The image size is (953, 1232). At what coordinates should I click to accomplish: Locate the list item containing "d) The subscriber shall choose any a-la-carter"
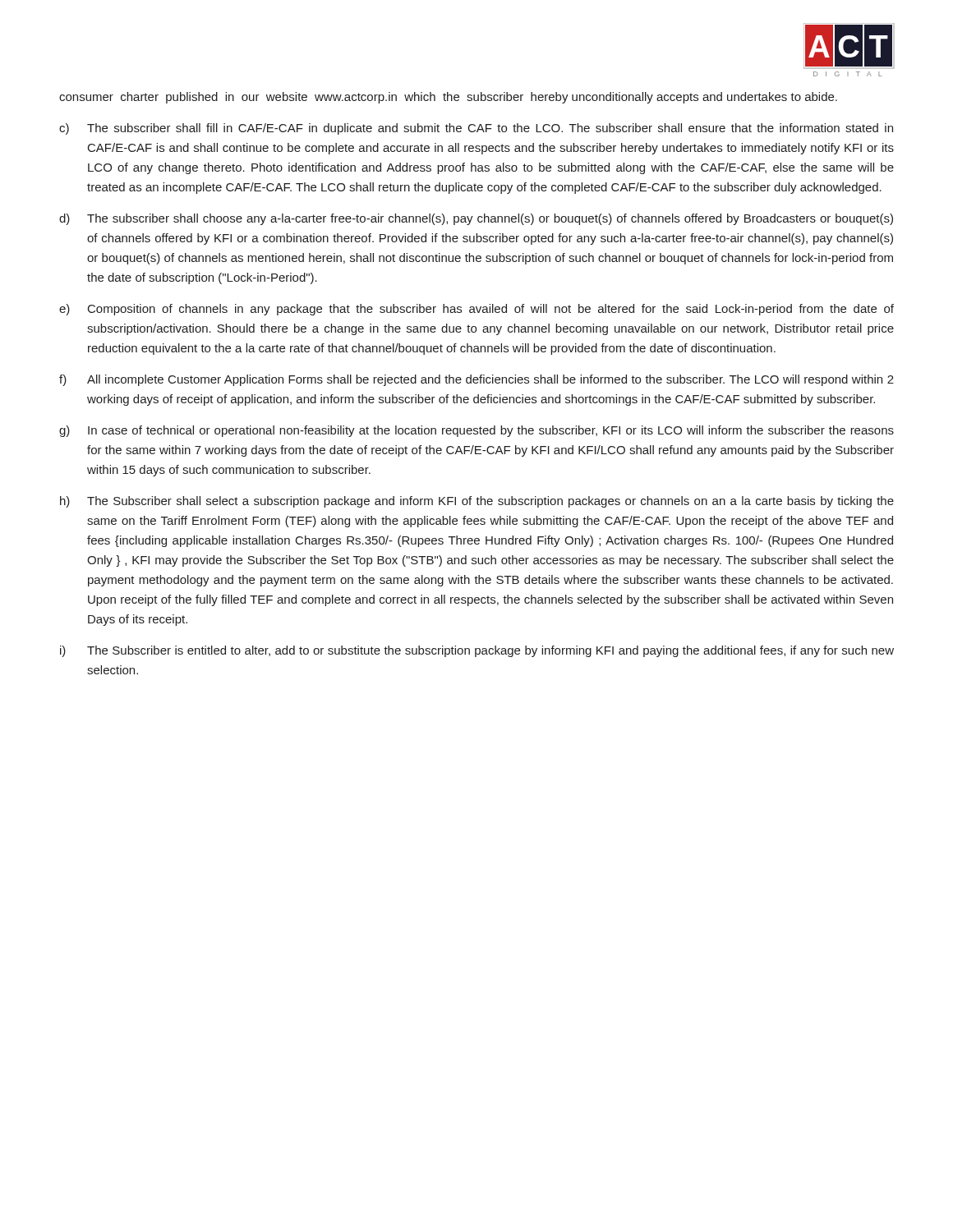click(x=476, y=248)
